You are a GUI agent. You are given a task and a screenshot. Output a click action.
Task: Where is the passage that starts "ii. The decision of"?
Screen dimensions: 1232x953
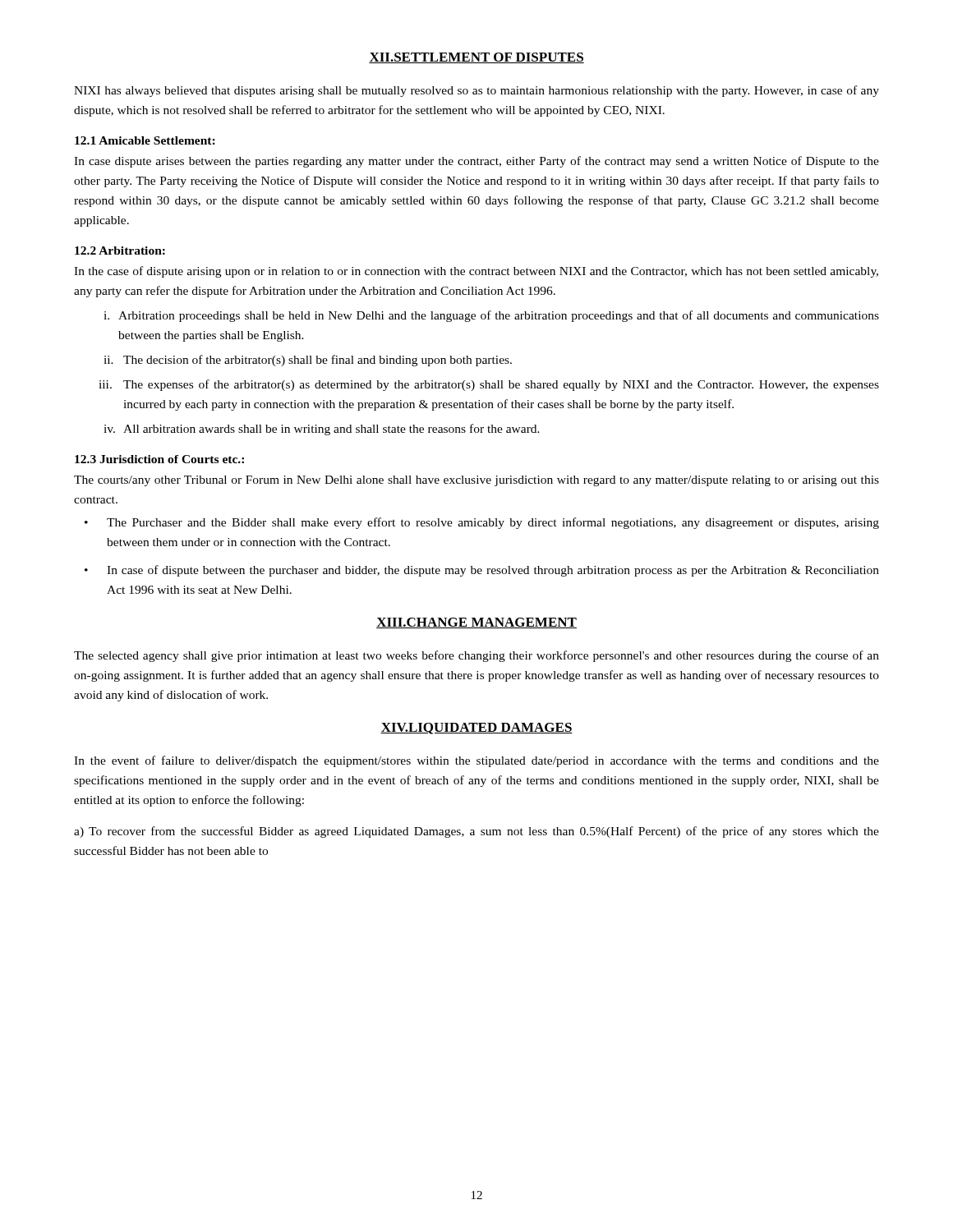coord(308,360)
